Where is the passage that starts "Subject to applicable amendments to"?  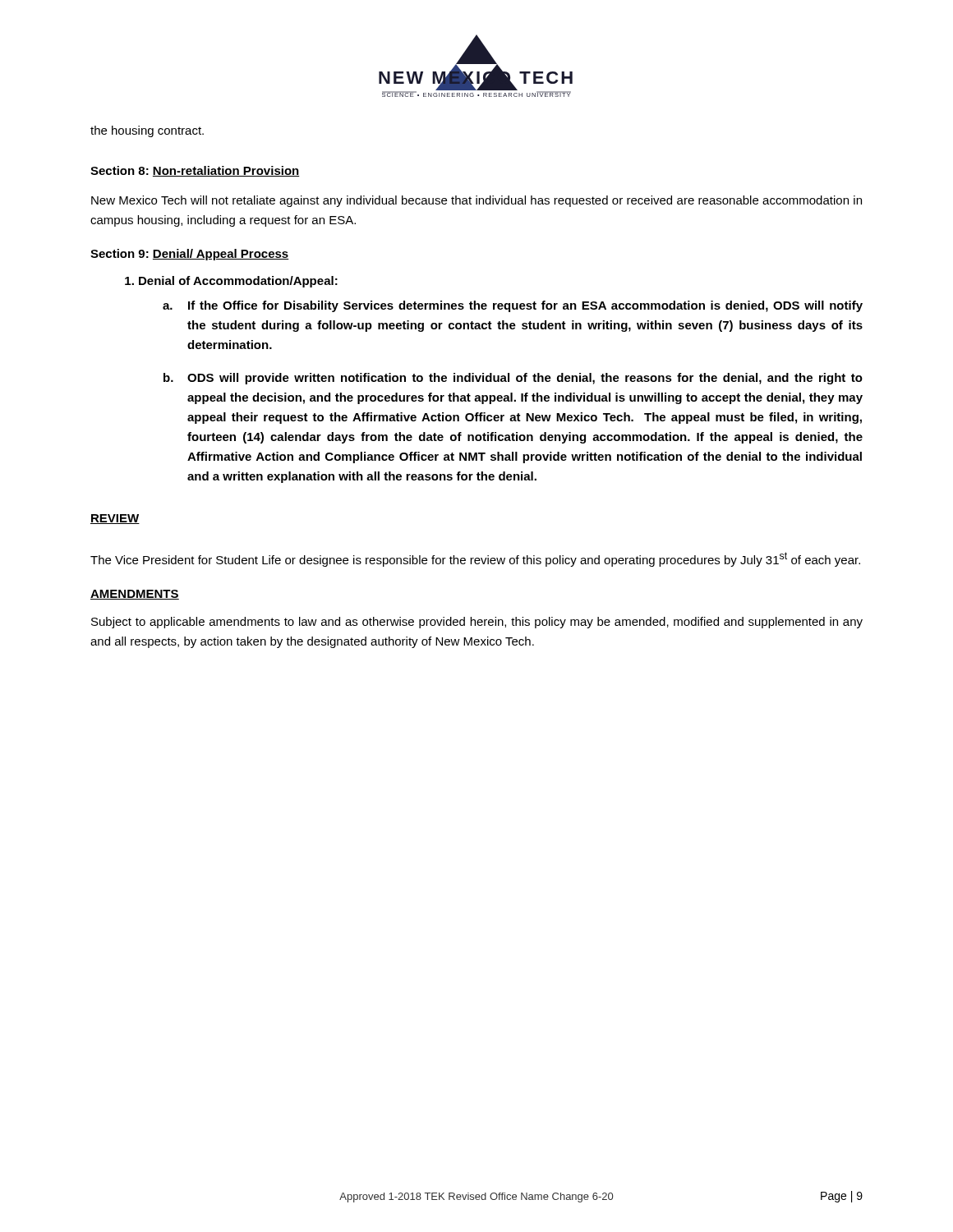476,631
